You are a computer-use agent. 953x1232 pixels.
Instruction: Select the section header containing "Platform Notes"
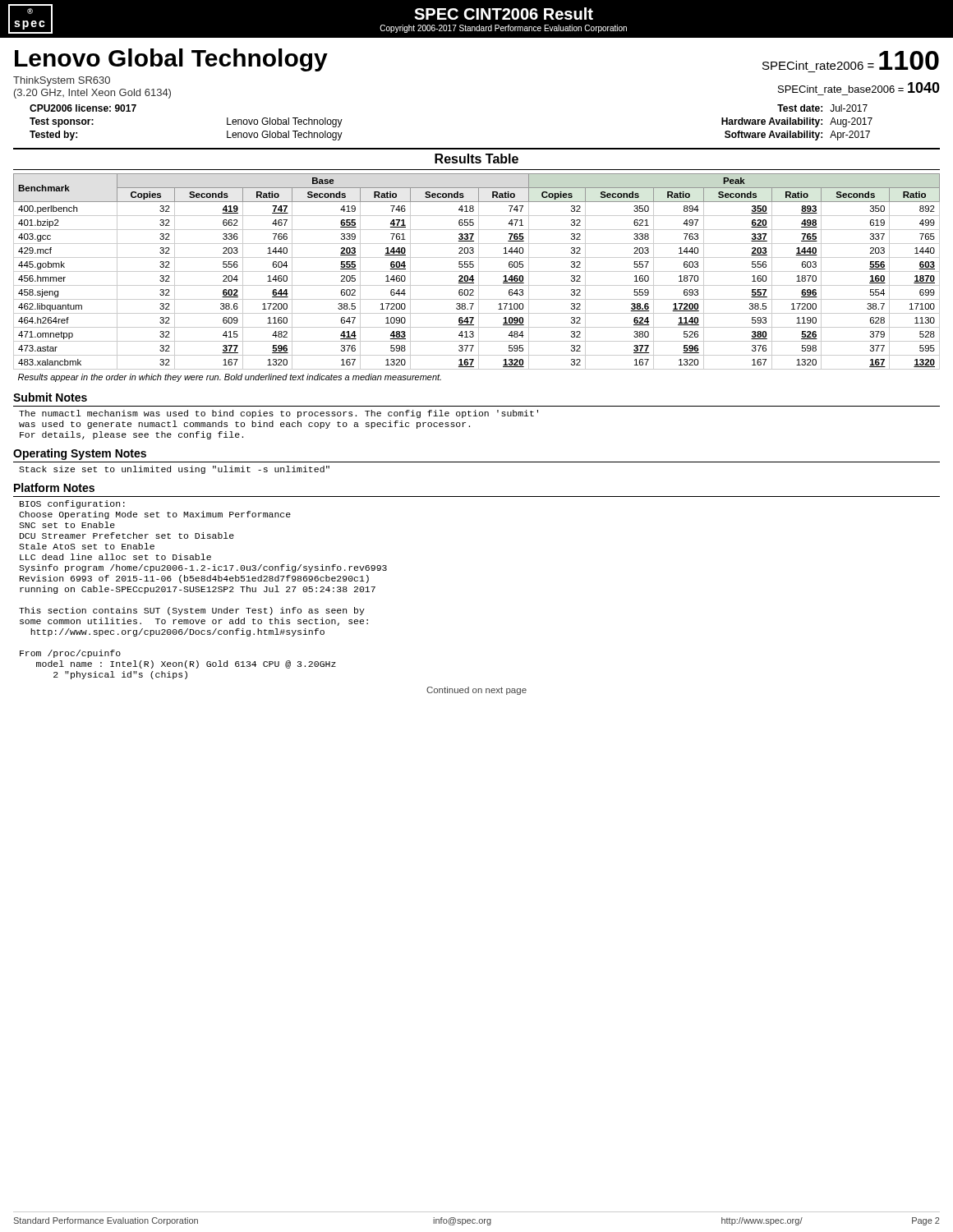54,488
